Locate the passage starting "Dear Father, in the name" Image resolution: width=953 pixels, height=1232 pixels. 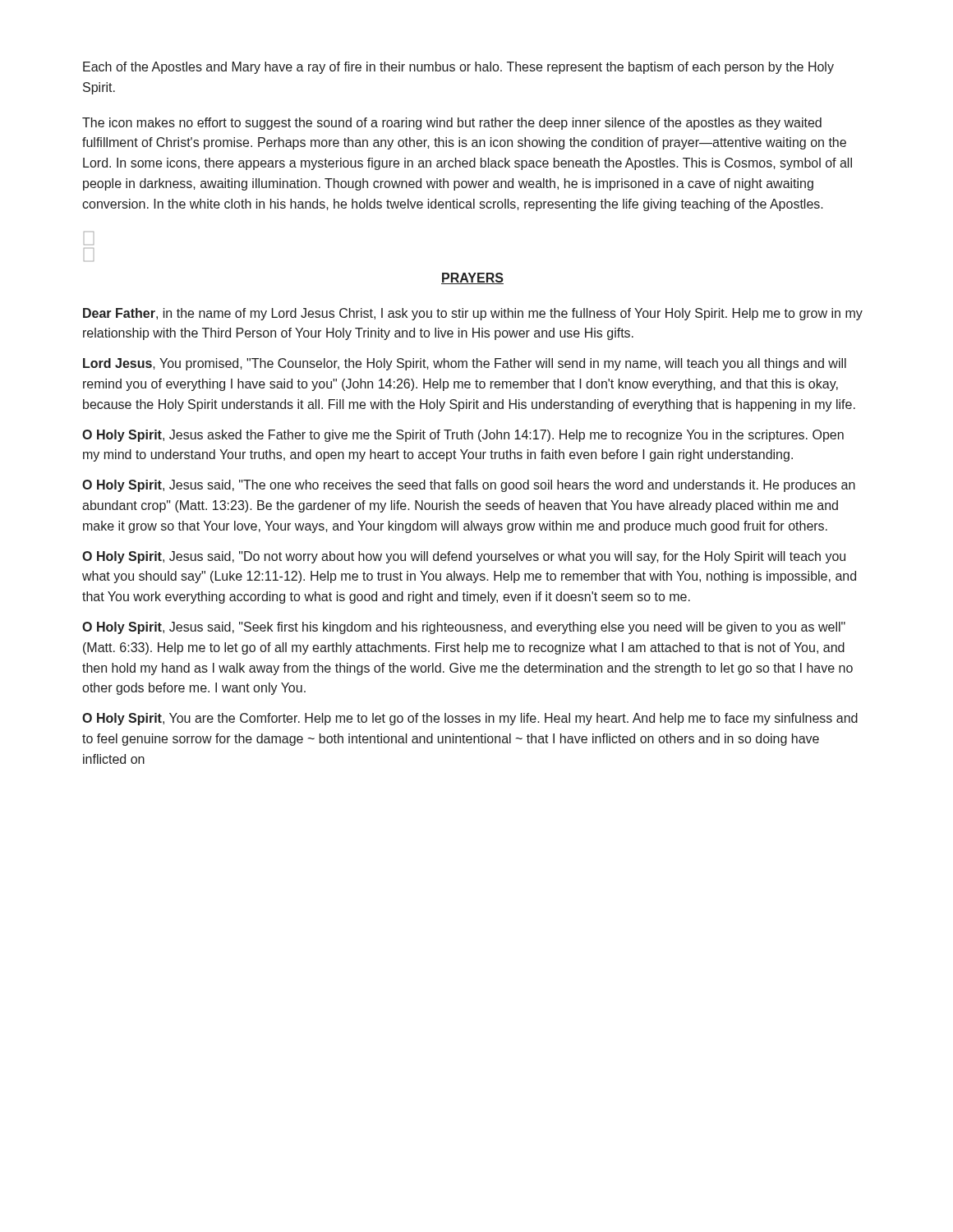tap(472, 537)
